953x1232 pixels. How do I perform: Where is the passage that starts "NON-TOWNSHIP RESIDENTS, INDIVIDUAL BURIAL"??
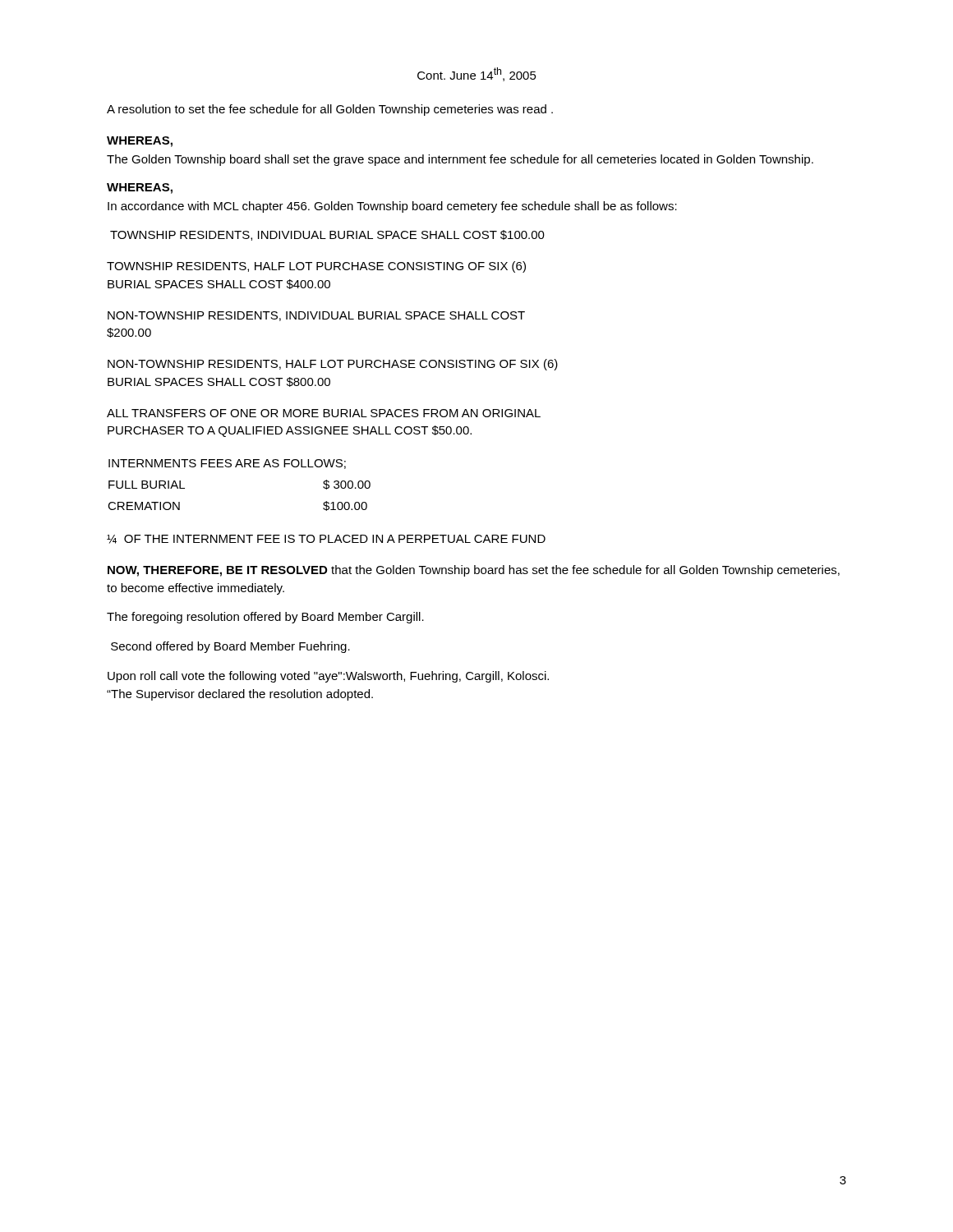(316, 324)
